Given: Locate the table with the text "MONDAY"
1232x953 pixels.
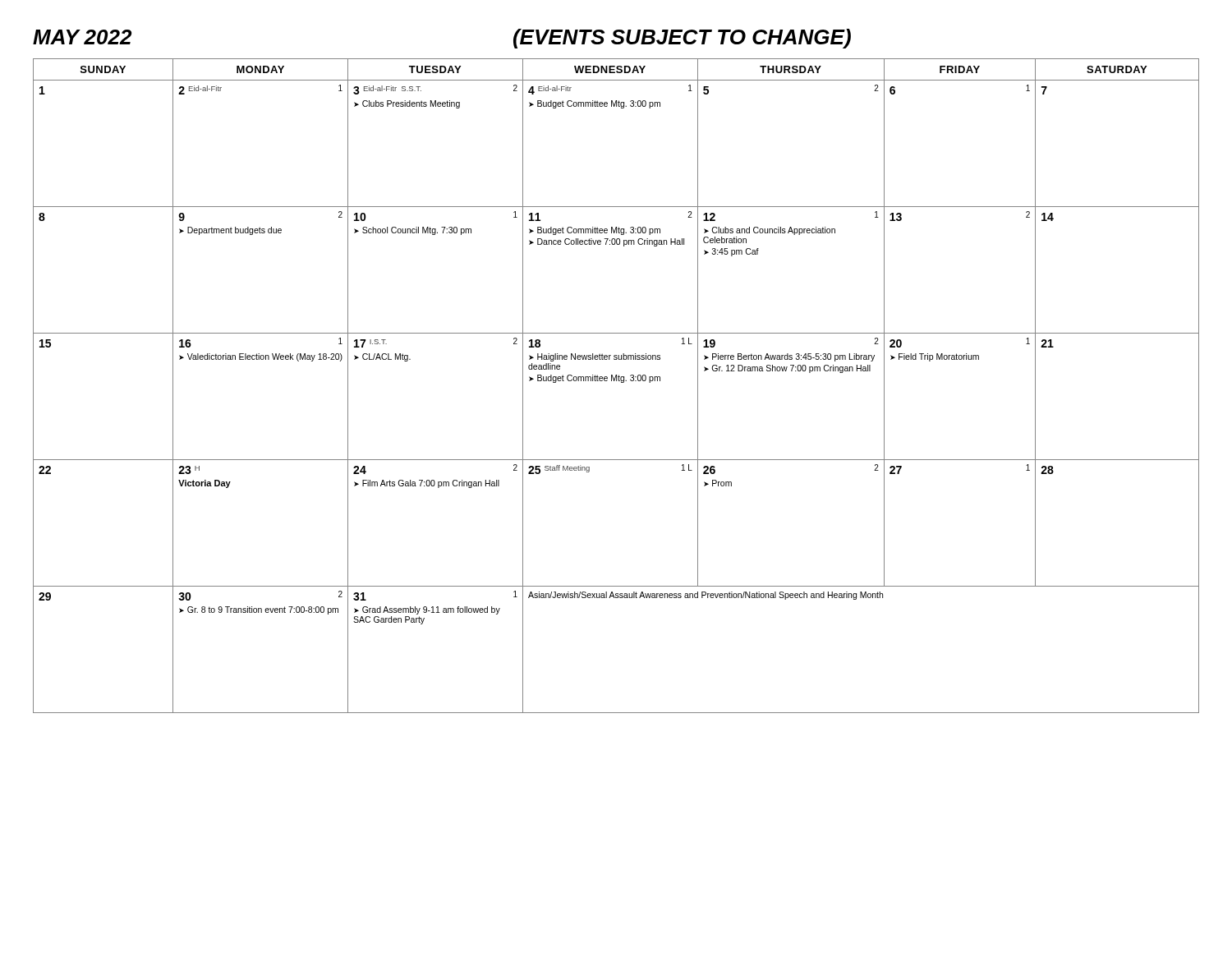Looking at the screenshot, I should 616,386.
